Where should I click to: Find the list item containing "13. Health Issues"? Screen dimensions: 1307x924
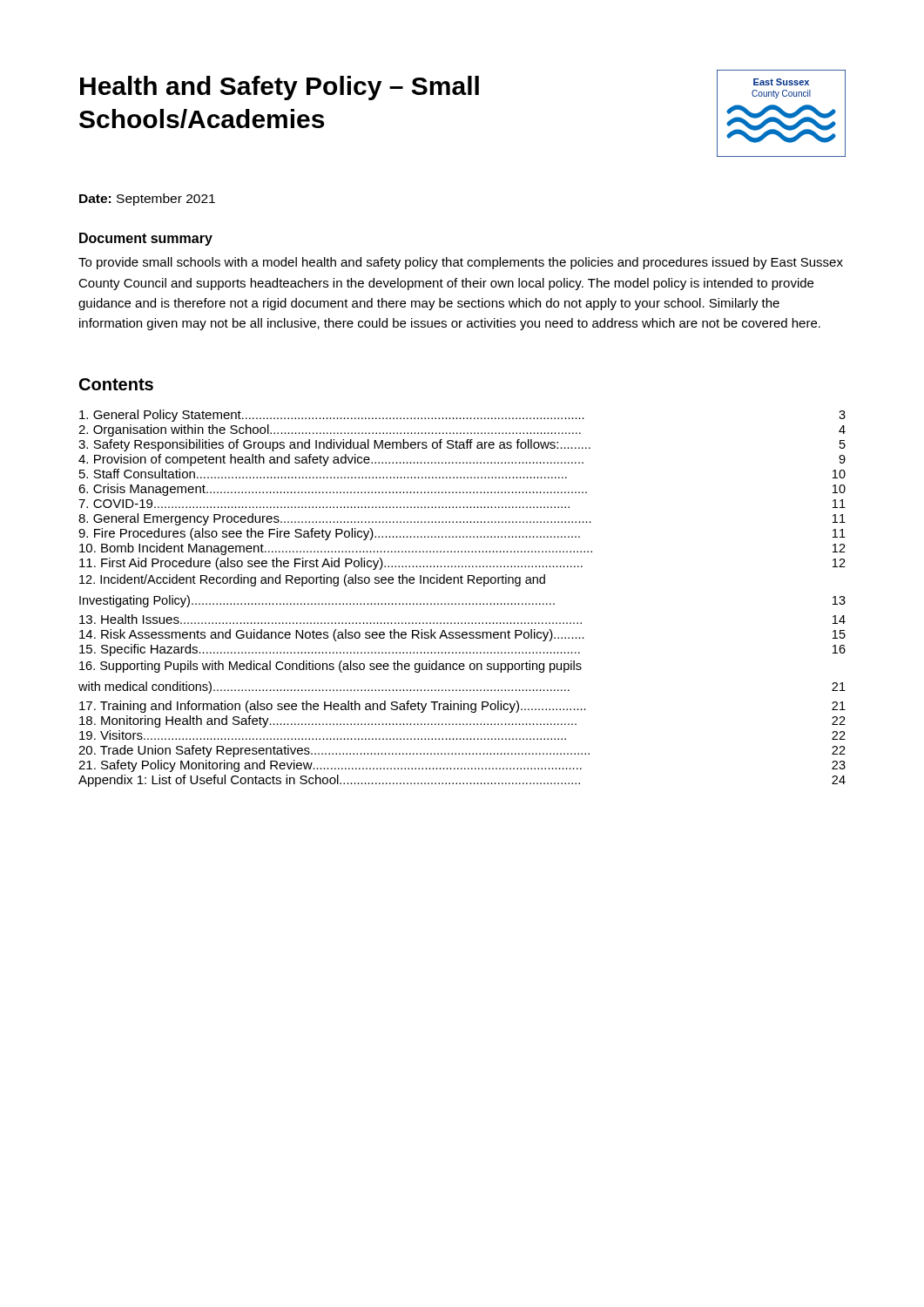tap(462, 619)
